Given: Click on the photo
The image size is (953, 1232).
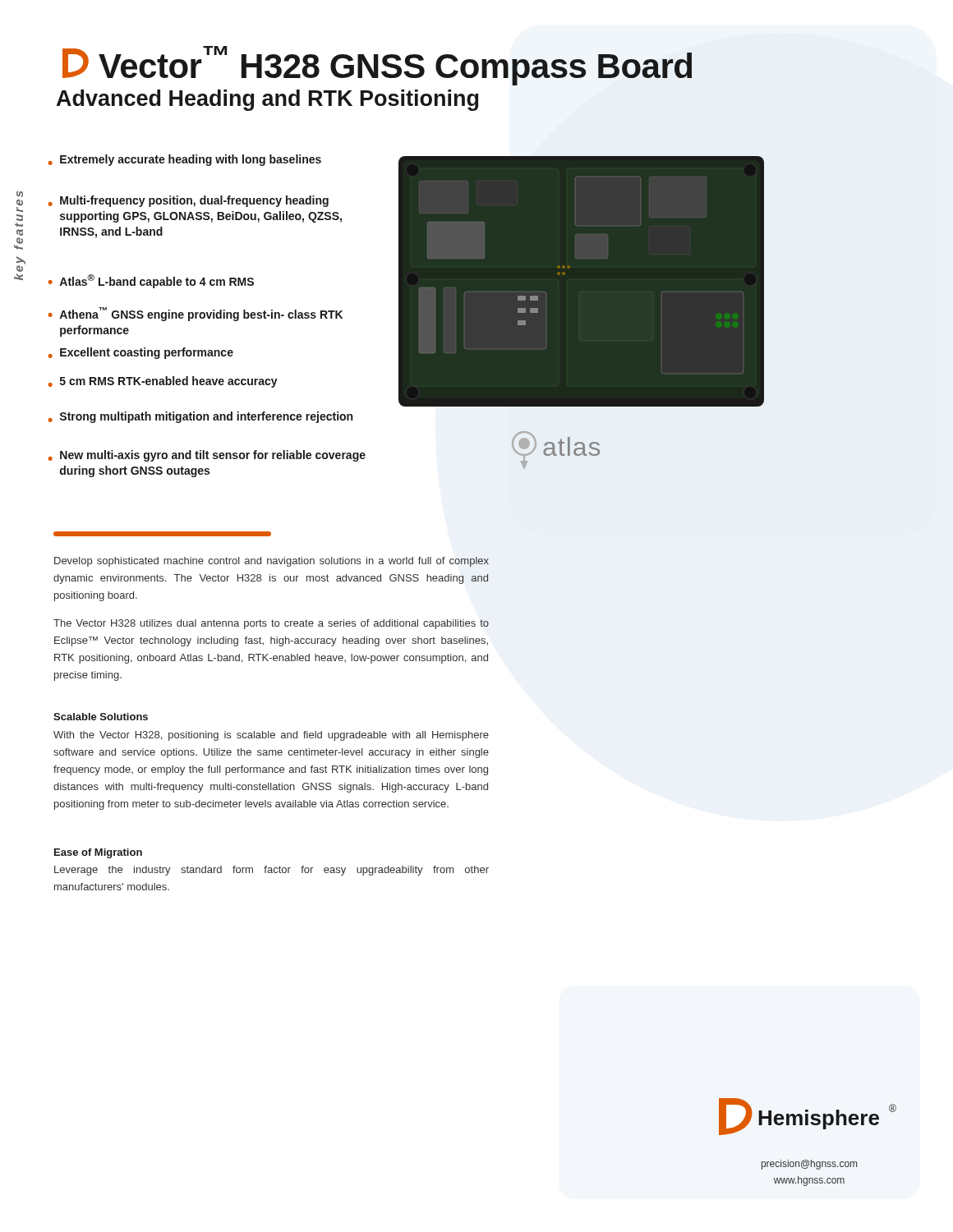Looking at the screenshot, I should pyautogui.click(x=581, y=281).
